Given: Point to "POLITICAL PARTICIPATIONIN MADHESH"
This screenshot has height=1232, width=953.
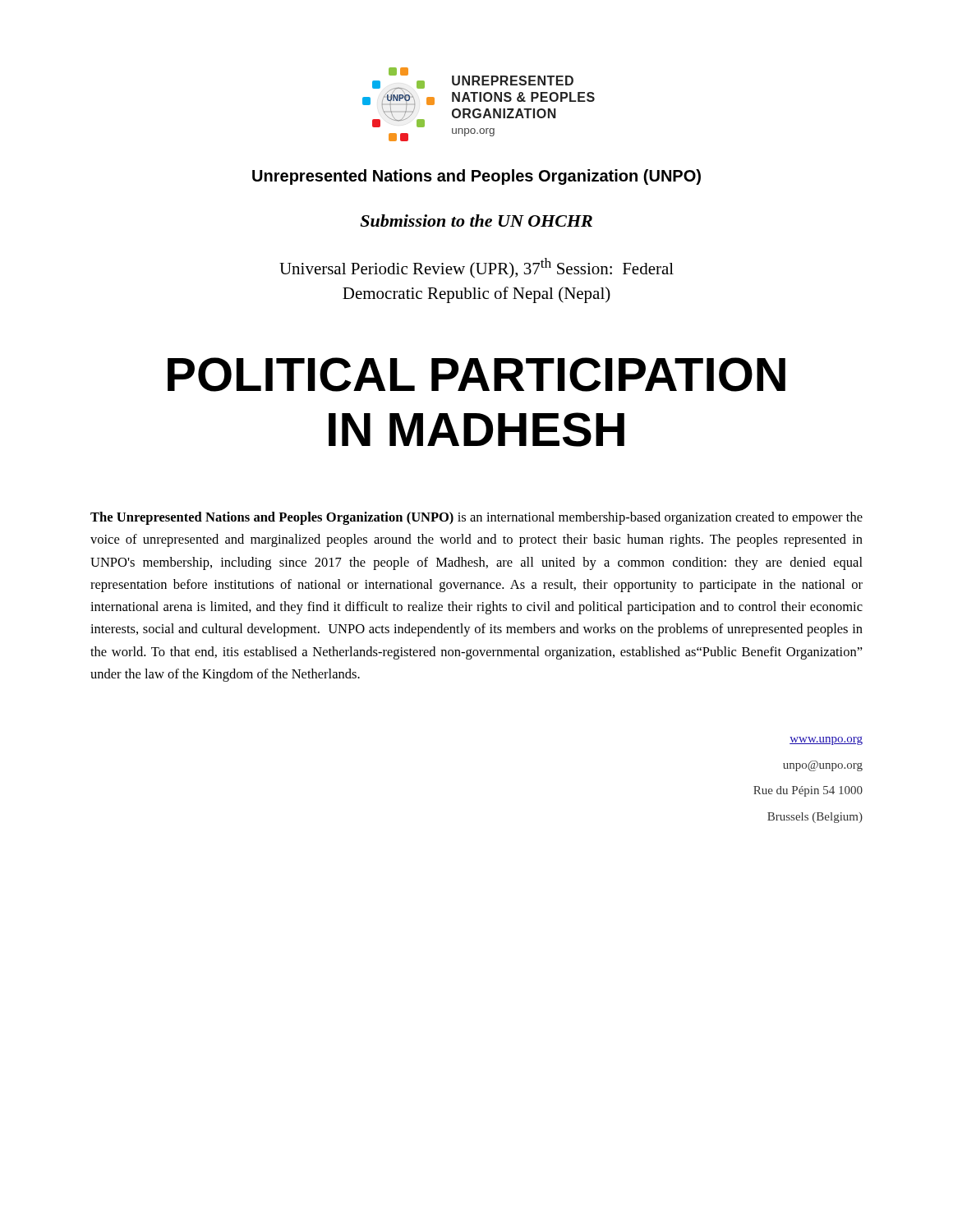Looking at the screenshot, I should point(476,401).
